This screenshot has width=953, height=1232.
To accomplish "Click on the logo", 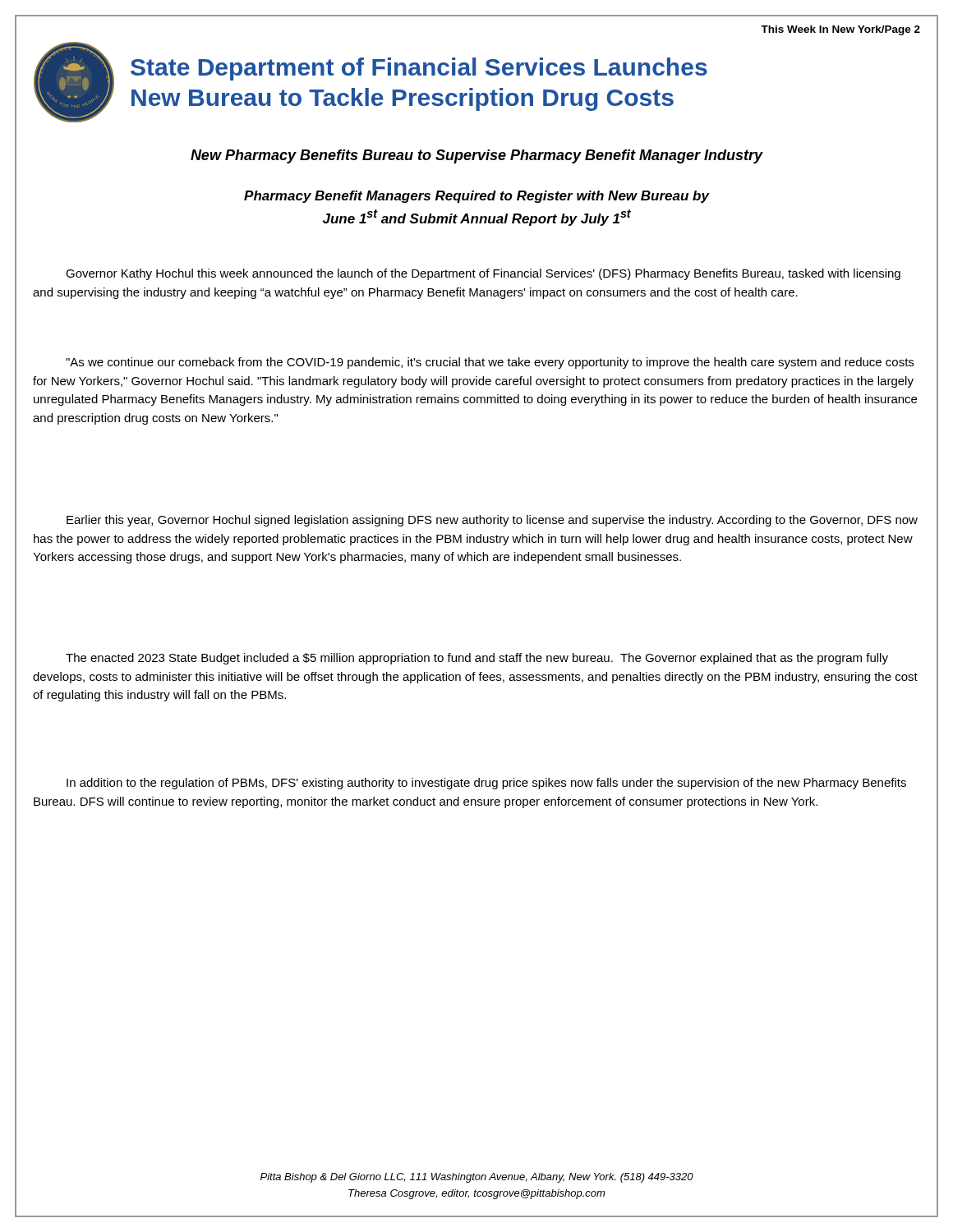I will click(74, 82).
